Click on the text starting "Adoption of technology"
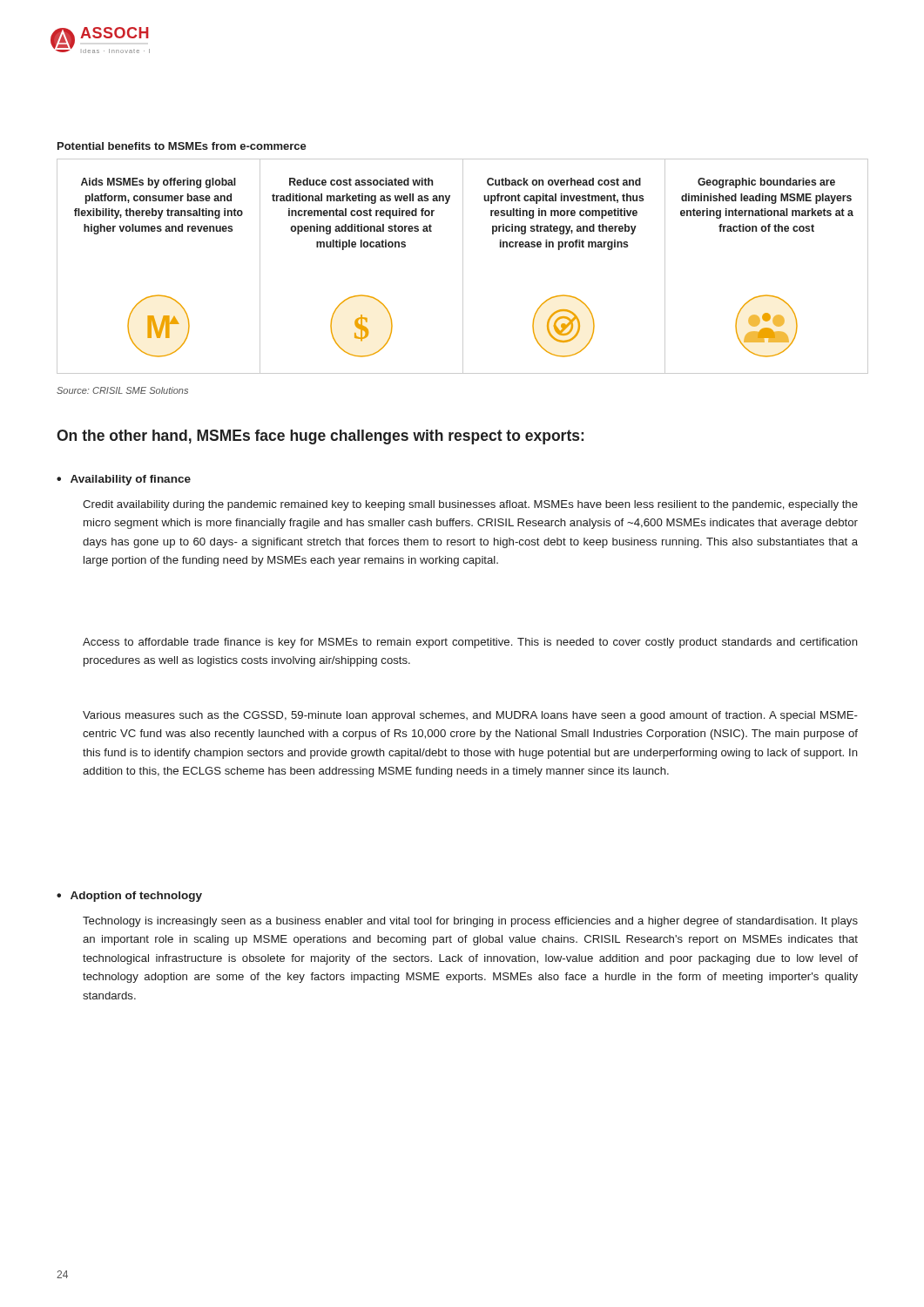The height and width of the screenshot is (1307, 924). (136, 895)
